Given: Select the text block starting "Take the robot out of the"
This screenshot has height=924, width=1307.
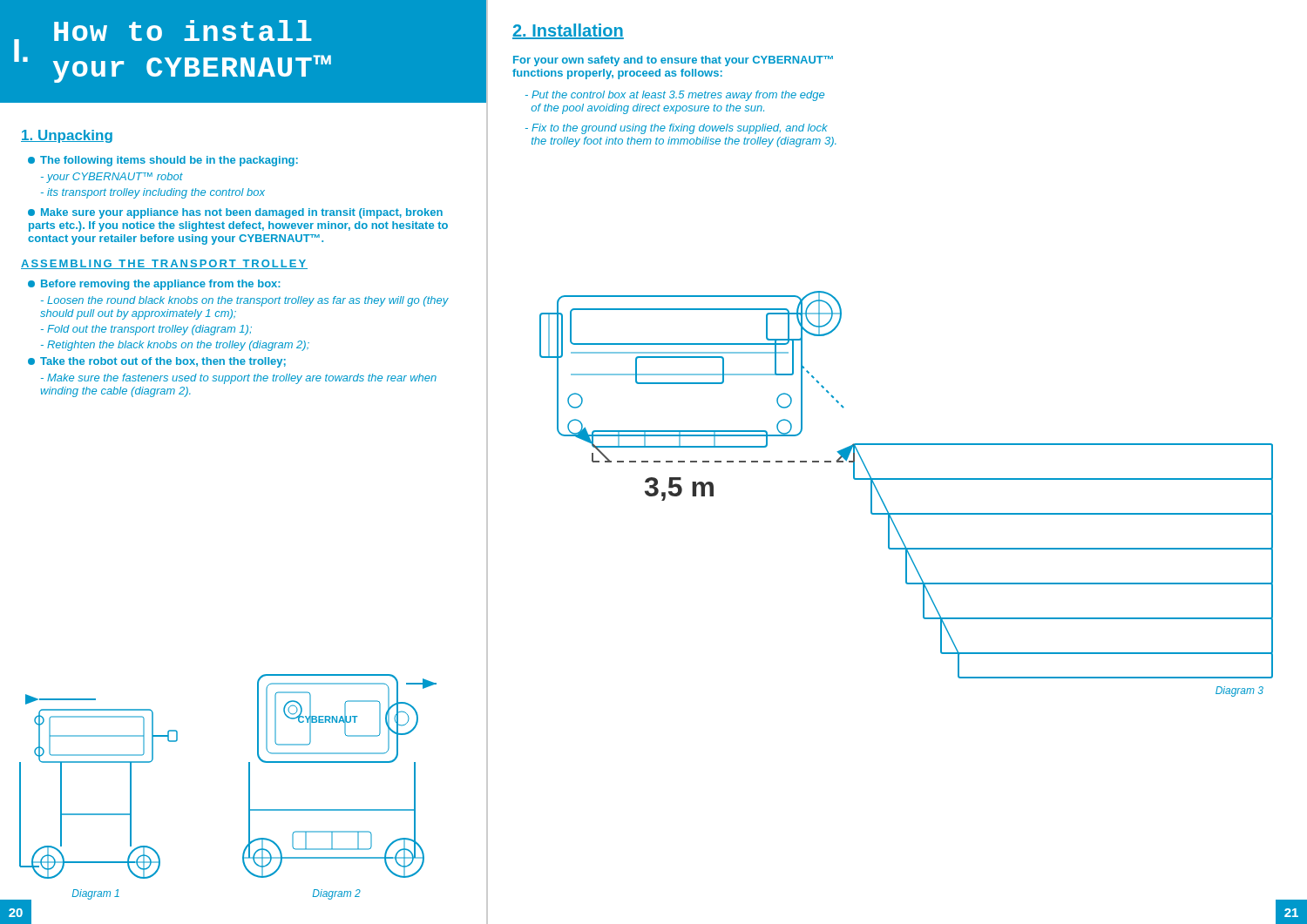Looking at the screenshot, I should point(157,361).
